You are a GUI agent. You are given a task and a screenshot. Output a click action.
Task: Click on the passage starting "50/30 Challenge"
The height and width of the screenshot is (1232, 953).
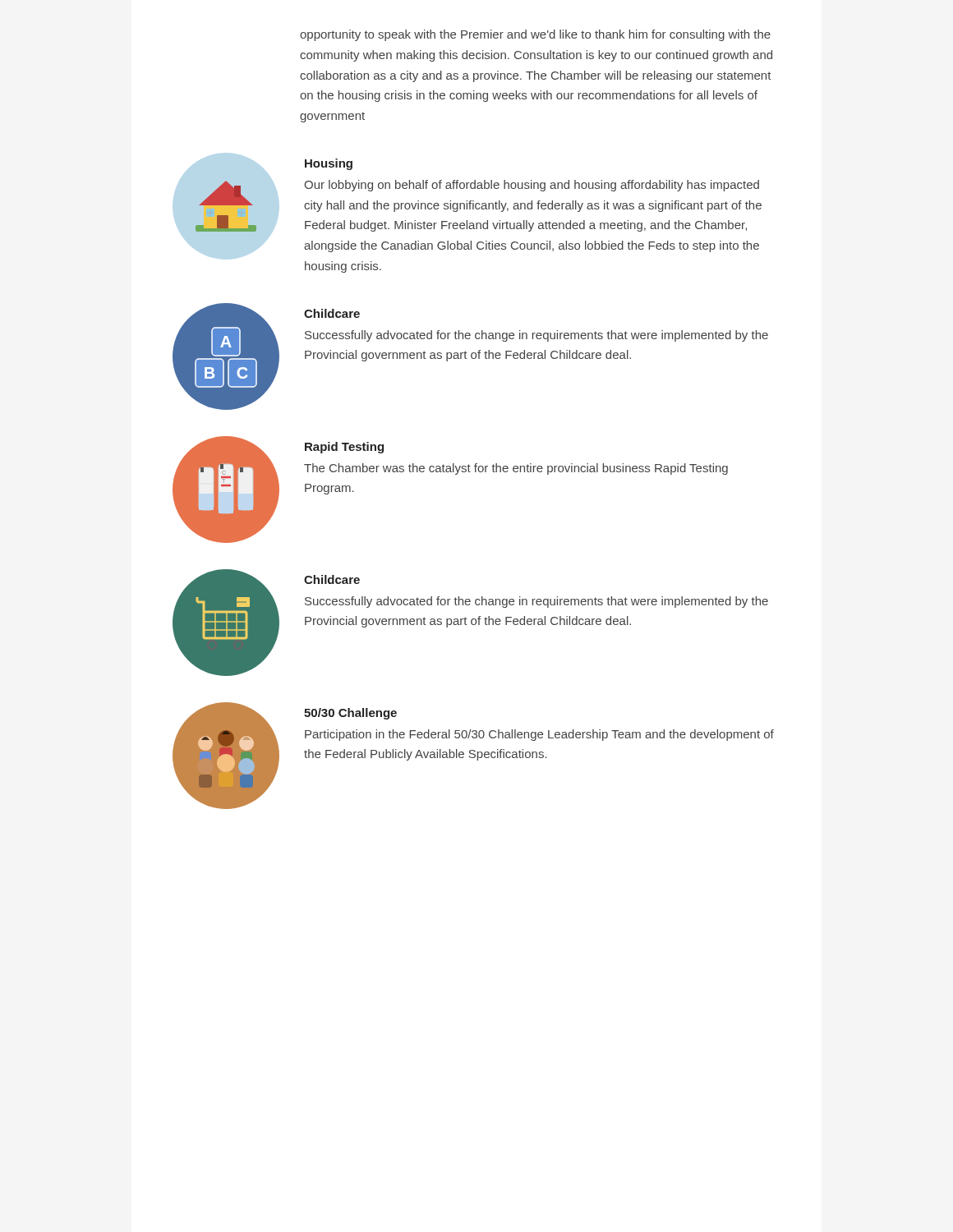tap(351, 712)
